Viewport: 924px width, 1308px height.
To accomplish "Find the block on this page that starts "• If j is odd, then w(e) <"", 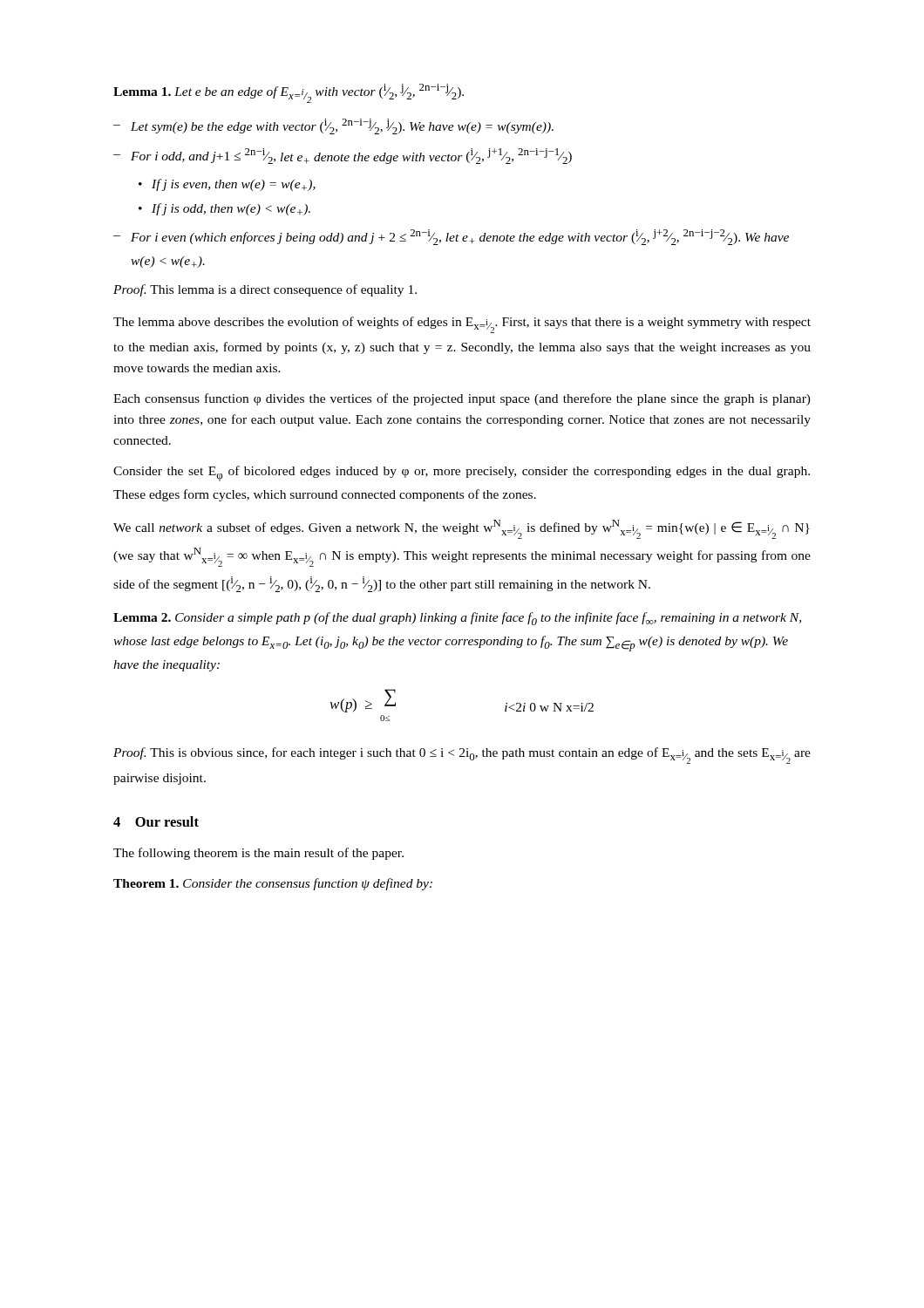I will pos(225,210).
